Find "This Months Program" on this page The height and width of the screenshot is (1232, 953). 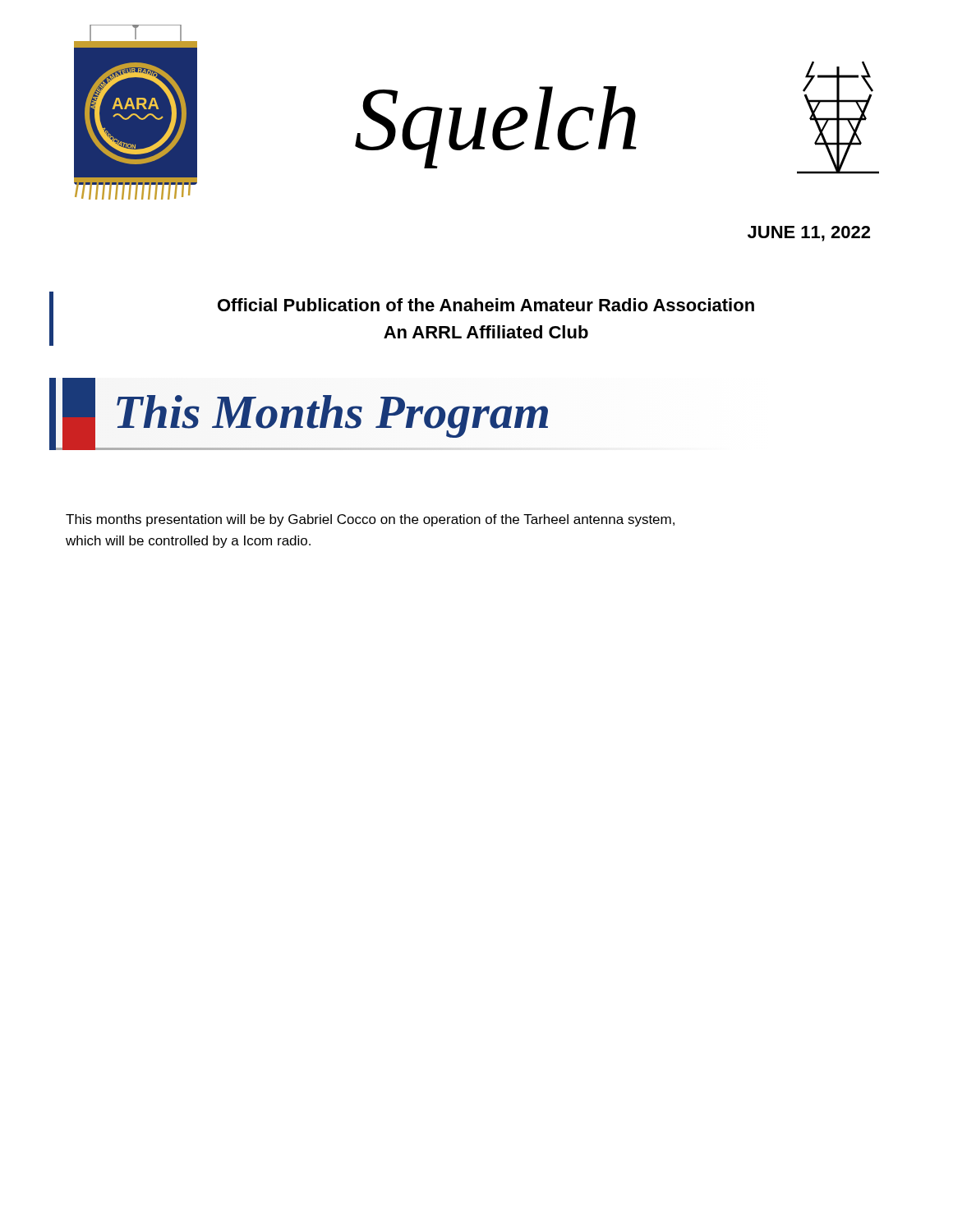(476, 414)
